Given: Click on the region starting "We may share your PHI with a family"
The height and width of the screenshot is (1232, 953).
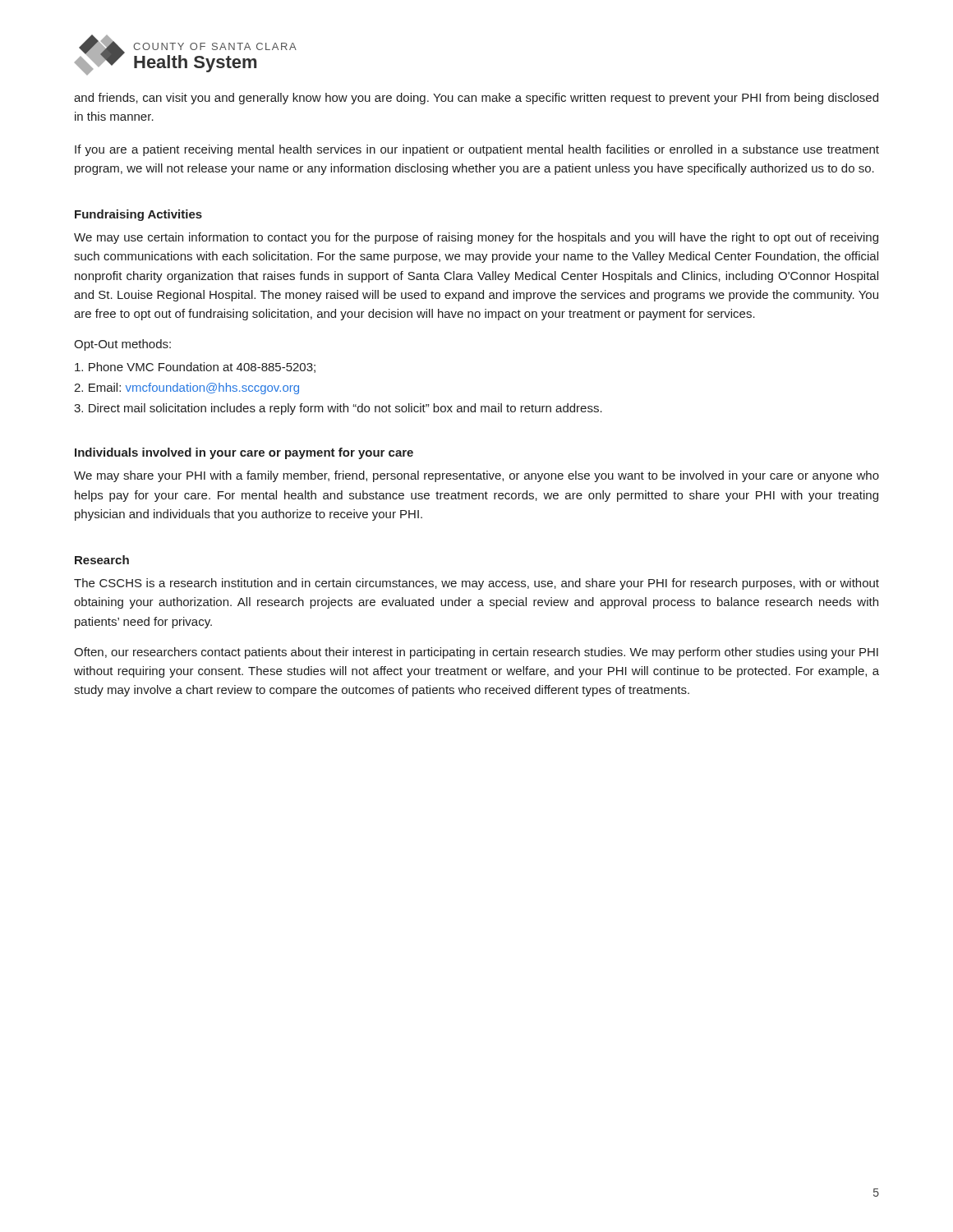Looking at the screenshot, I should click(x=476, y=494).
